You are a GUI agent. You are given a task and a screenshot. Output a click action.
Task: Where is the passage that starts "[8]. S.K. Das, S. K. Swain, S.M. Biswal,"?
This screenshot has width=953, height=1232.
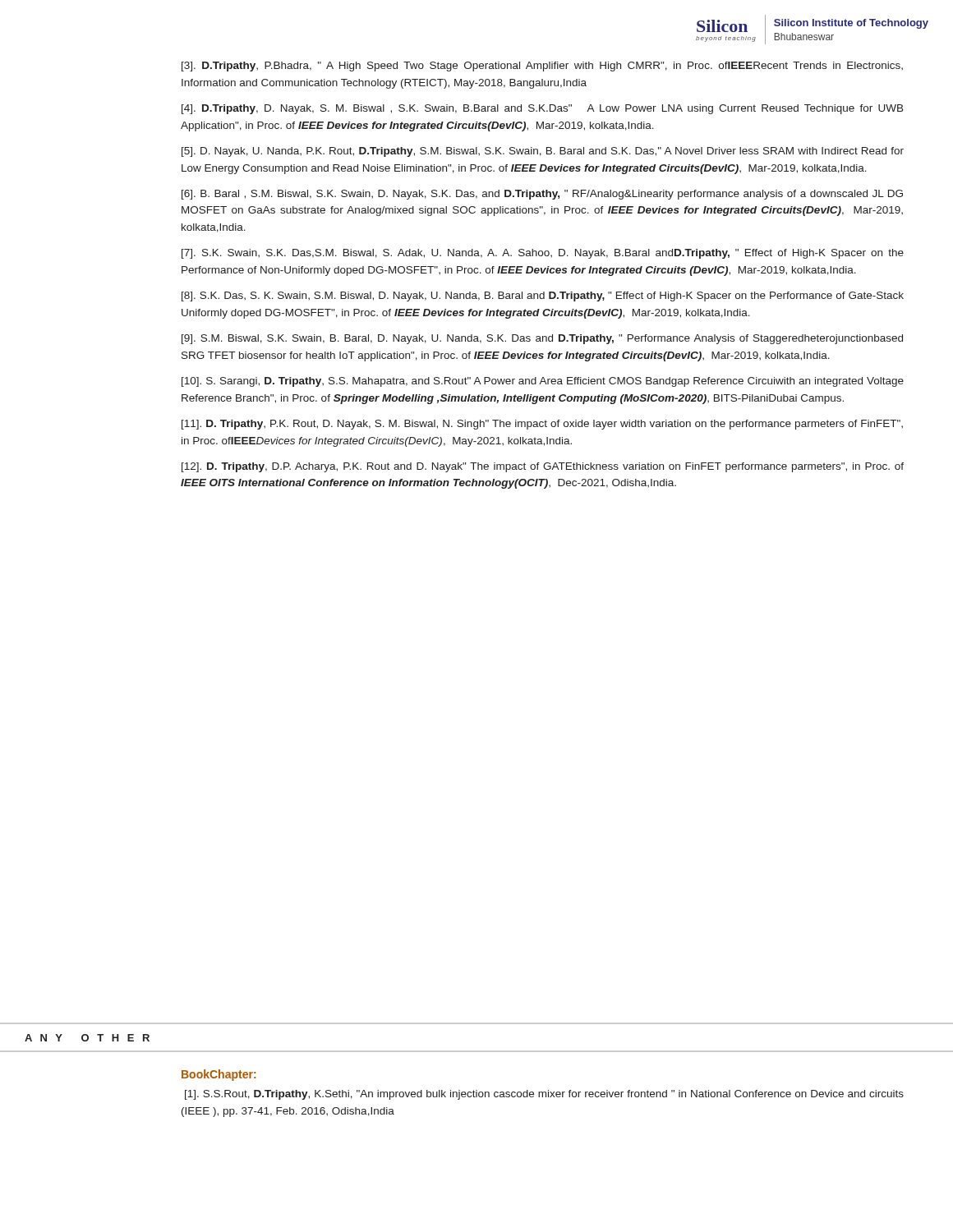(542, 304)
